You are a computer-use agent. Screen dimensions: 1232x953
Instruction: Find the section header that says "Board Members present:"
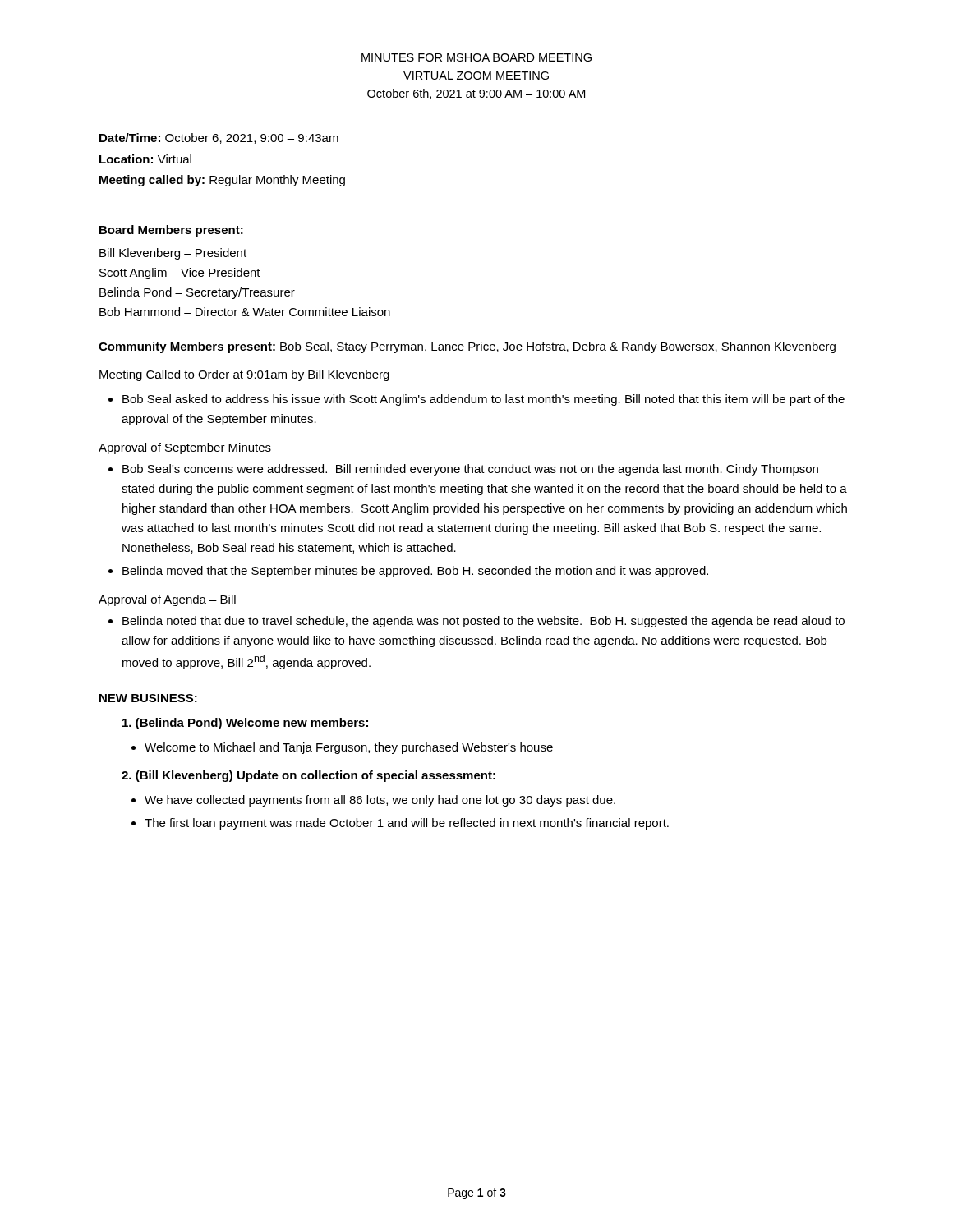171,231
